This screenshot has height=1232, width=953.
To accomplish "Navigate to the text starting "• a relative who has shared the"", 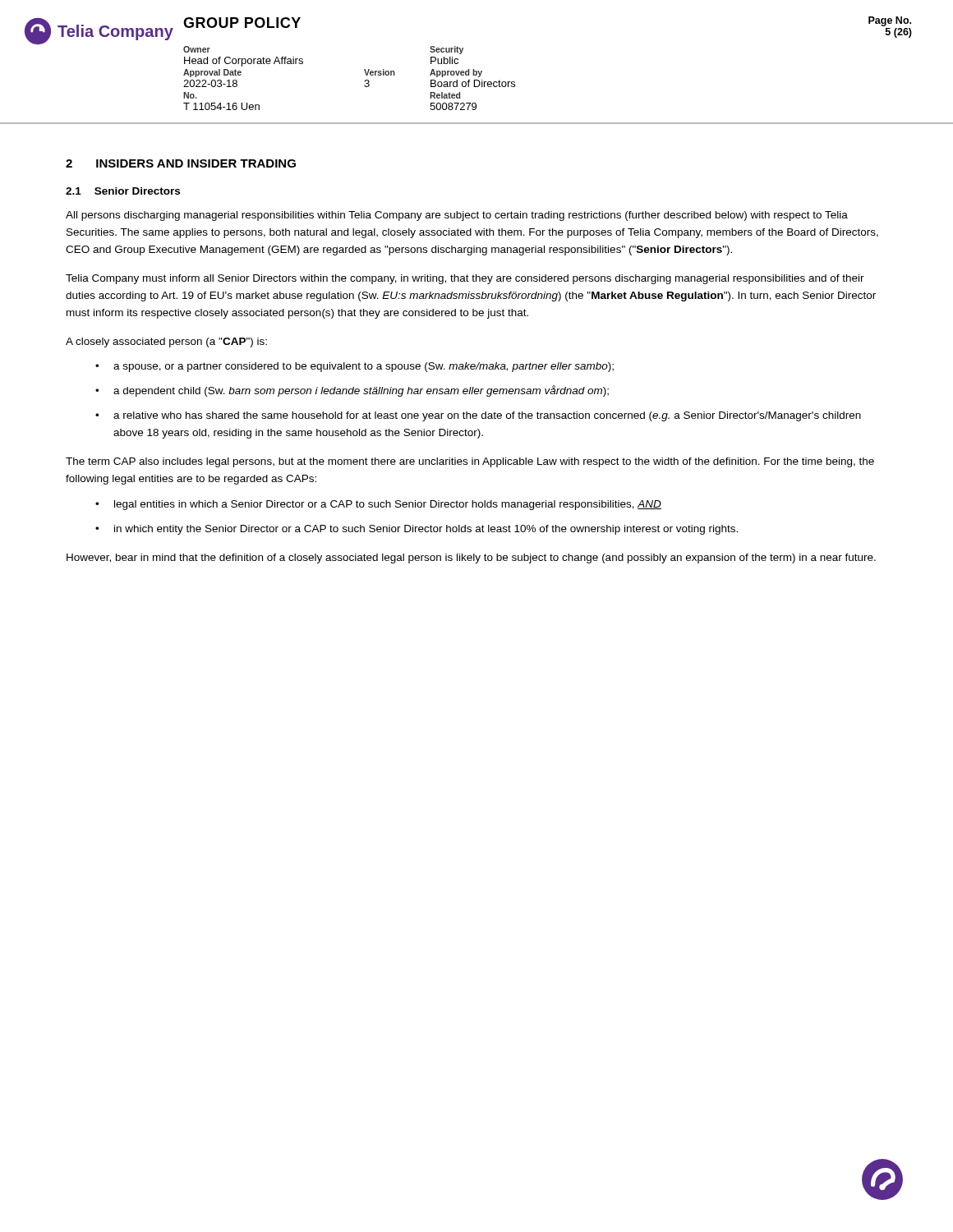I will [x=491, y=425].
